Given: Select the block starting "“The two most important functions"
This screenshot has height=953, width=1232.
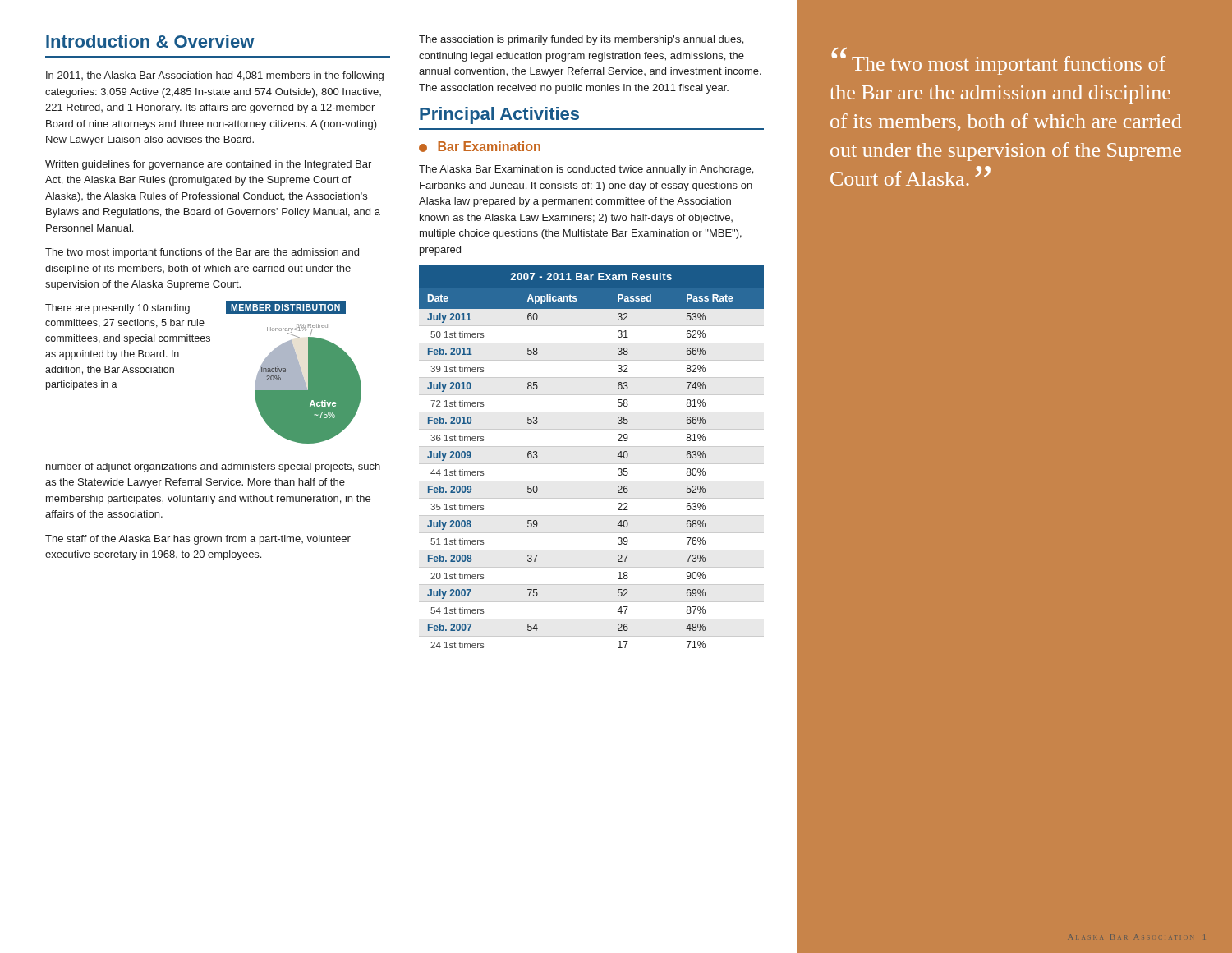Looking at the screenshot, I should click(x=1006, y=121).
